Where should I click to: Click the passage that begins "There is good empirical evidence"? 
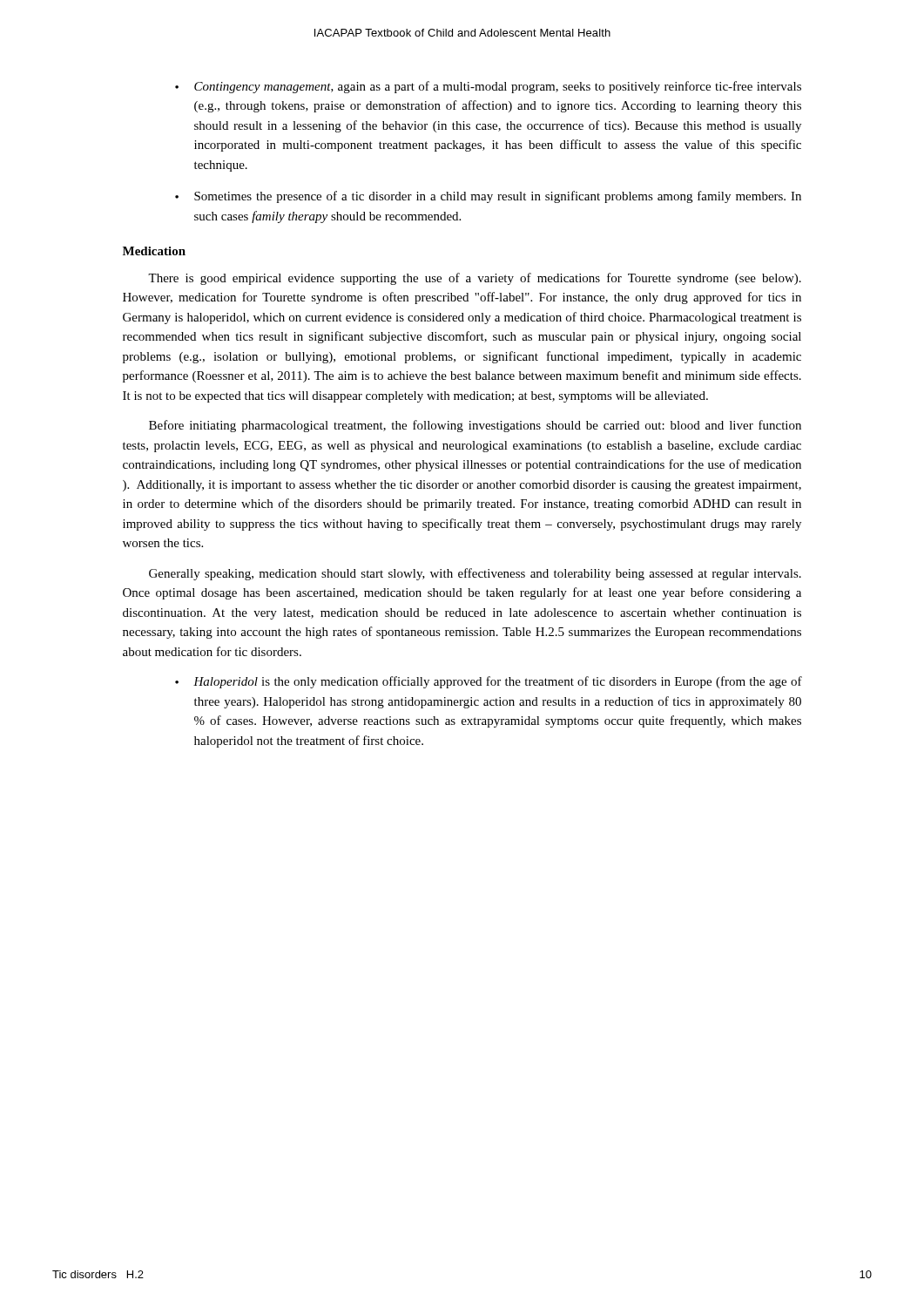click(462, 336)
